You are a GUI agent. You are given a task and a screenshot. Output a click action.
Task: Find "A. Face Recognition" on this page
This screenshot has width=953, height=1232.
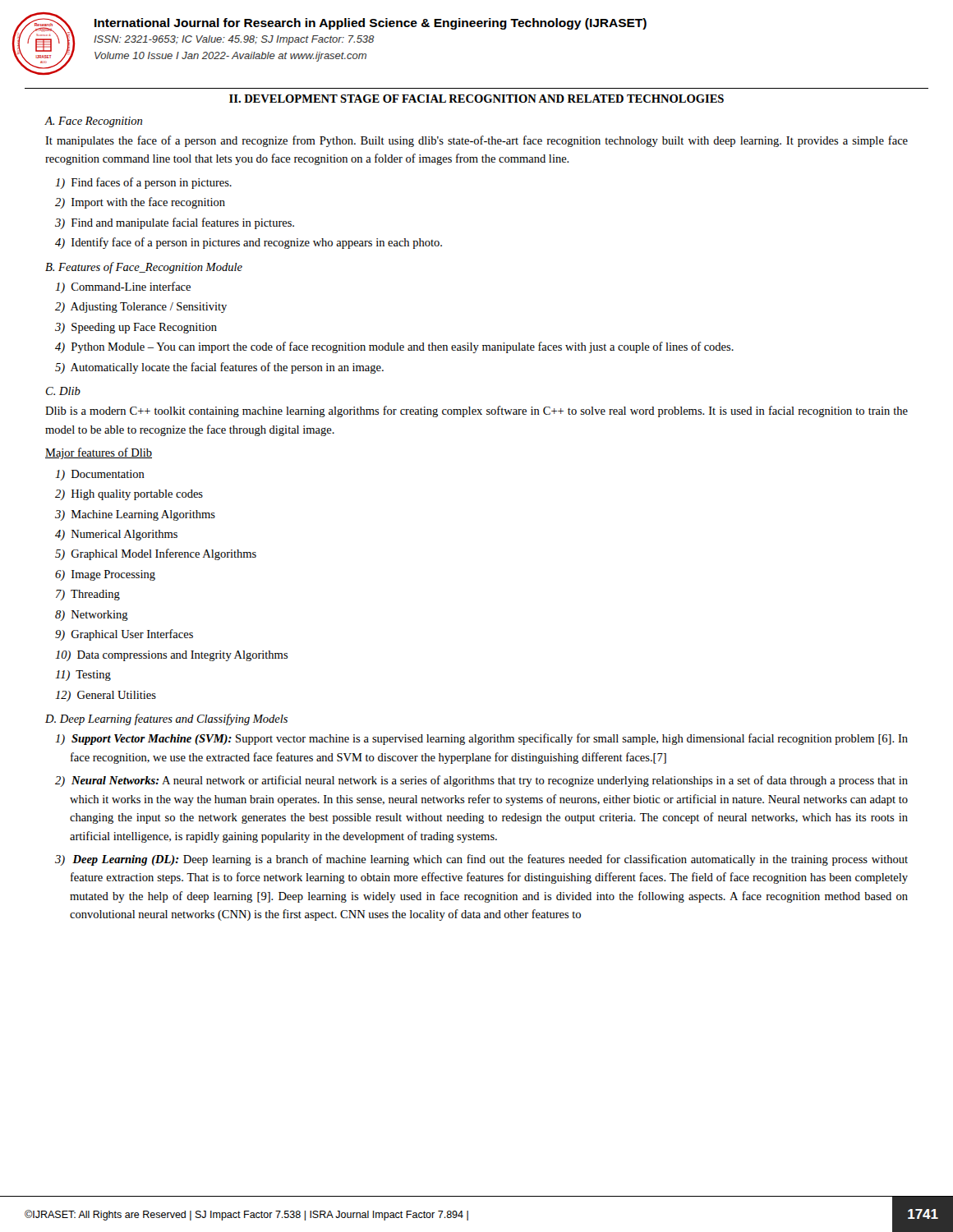(x=94, y=121)
